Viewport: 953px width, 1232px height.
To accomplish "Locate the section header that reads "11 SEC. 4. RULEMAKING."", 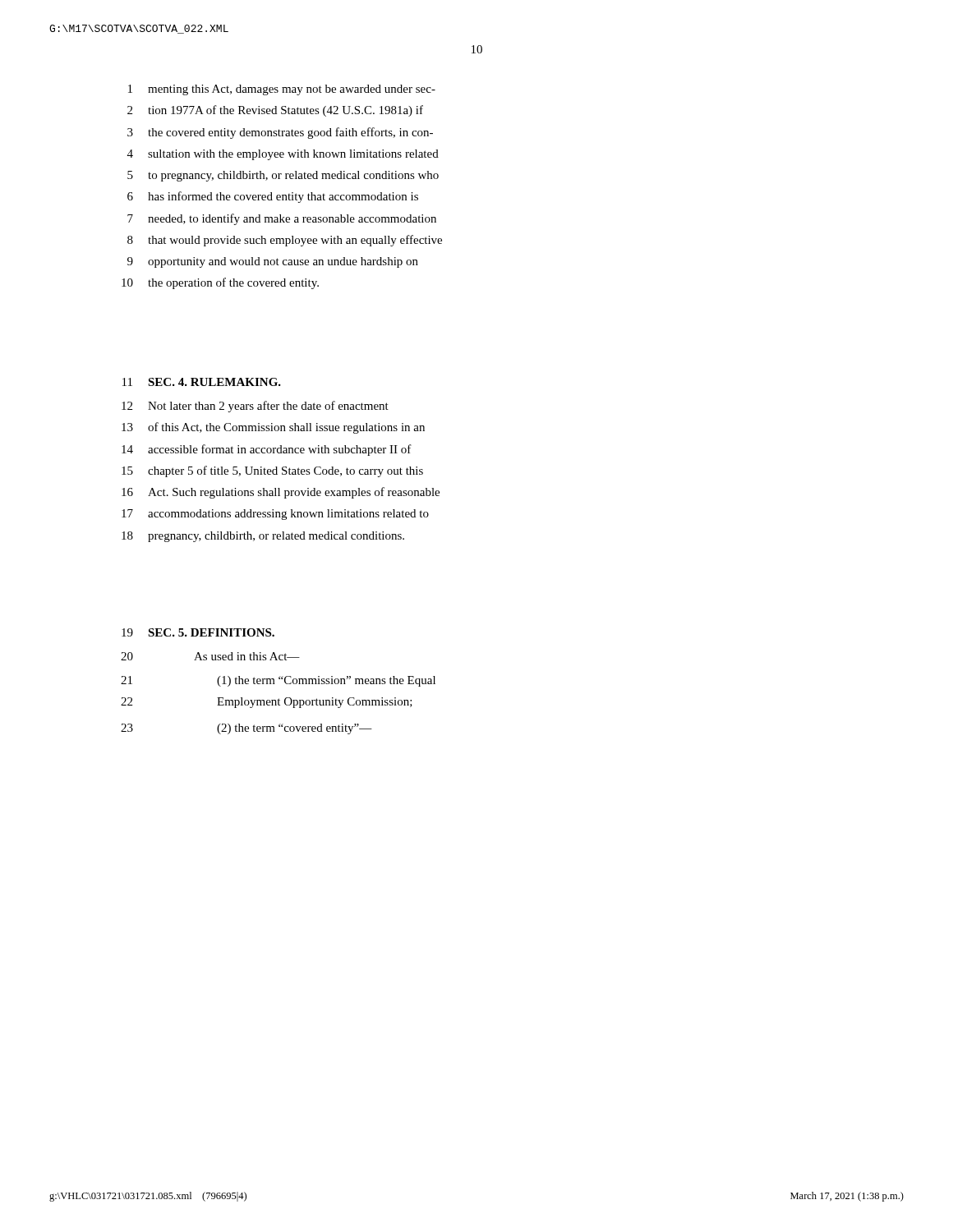I will click(x=202, y=382).
